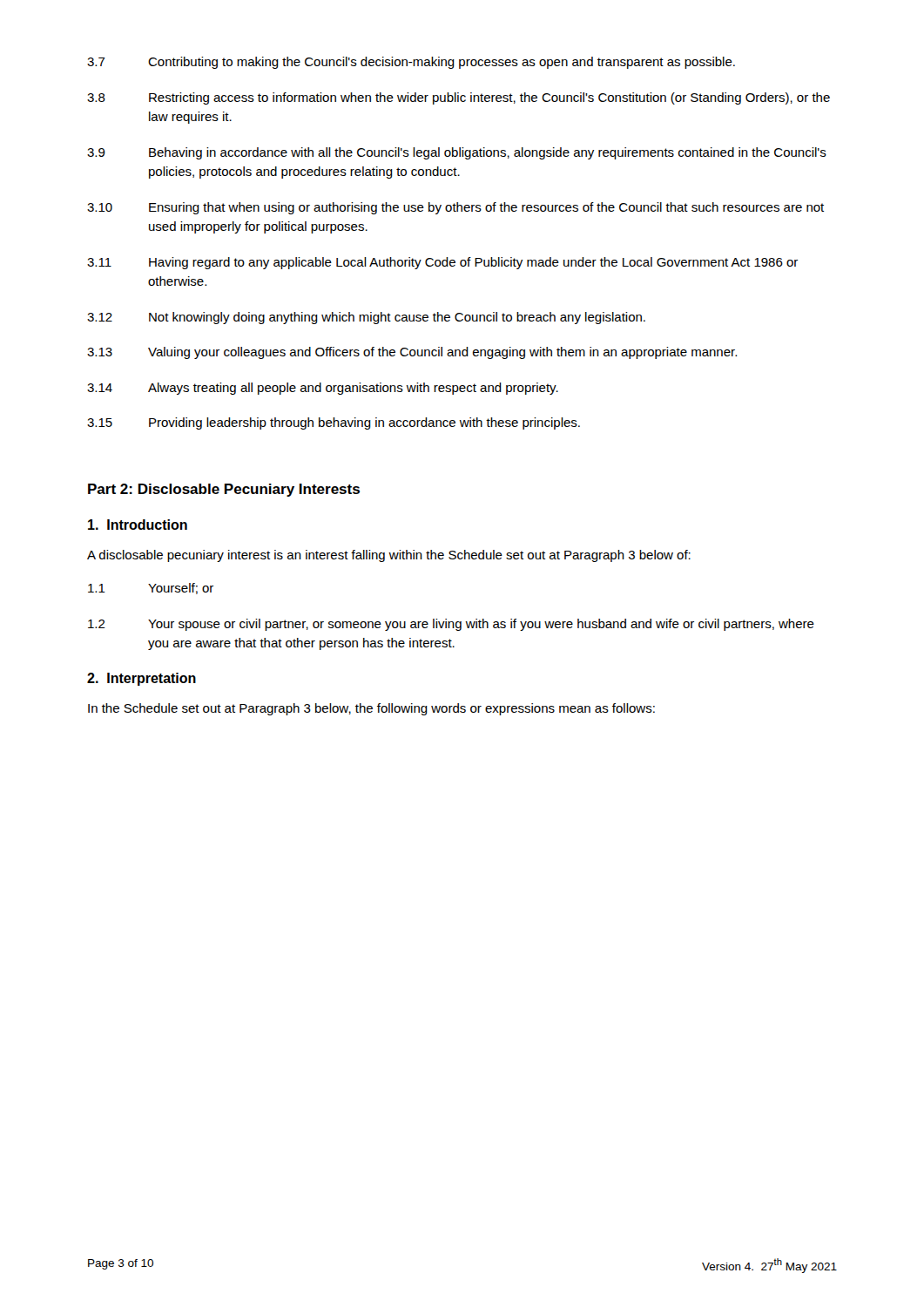924x1307 pixels.
Task: Find the block on this page that starts "2 Your spouse or"
Action: [x=462, y=634]
